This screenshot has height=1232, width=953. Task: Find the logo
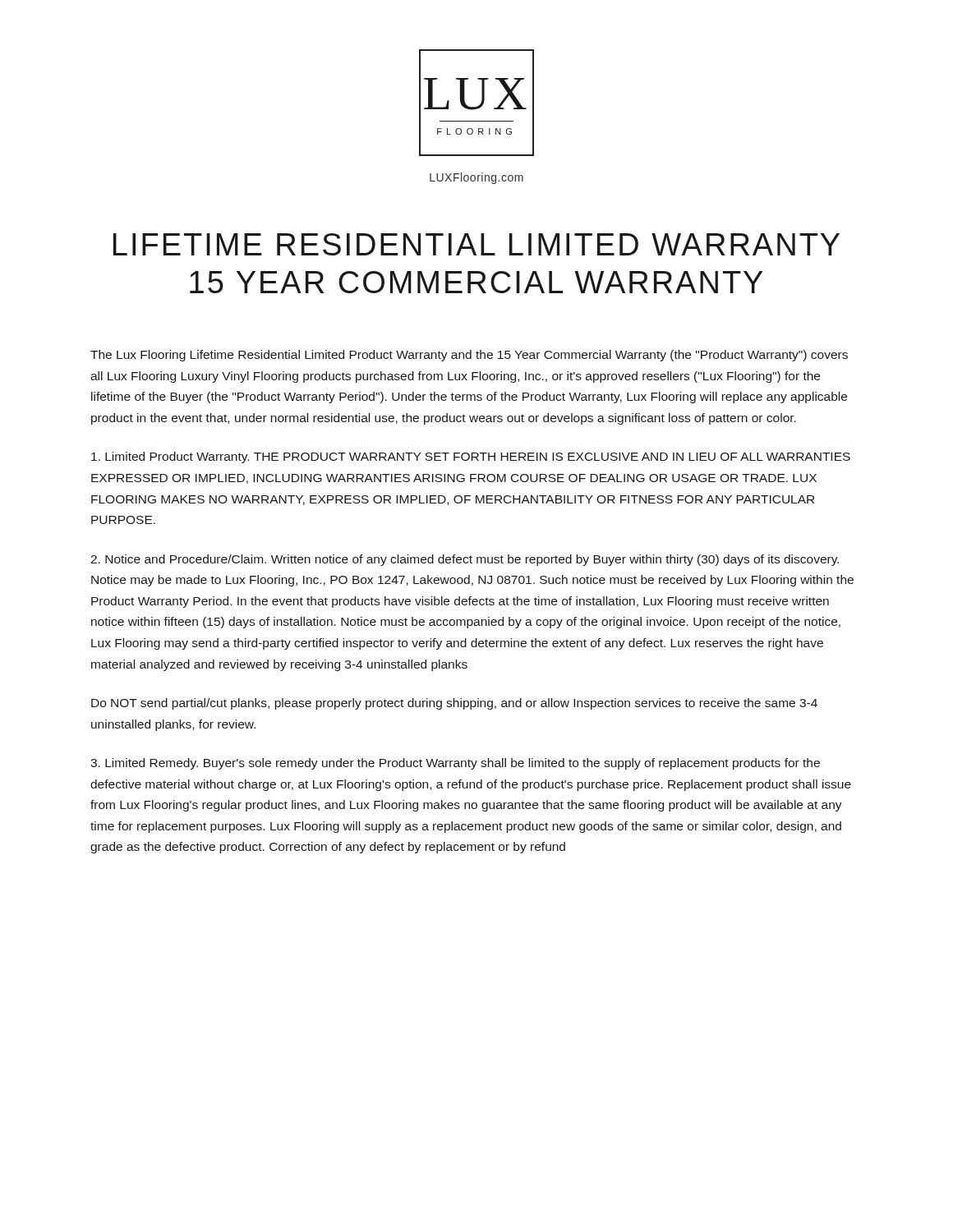476,103
